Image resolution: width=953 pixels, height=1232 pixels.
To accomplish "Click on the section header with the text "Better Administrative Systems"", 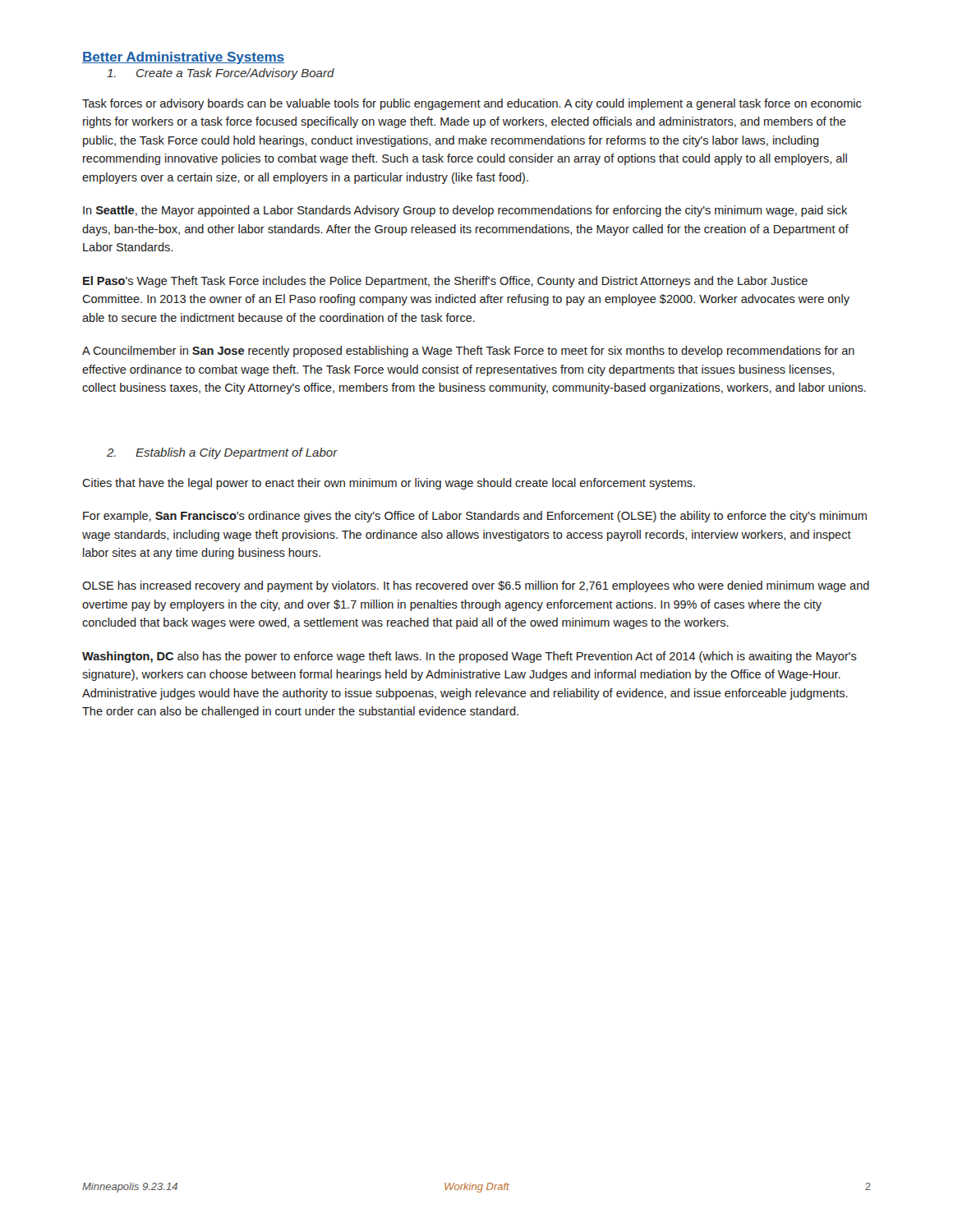I will pos(183,57).
